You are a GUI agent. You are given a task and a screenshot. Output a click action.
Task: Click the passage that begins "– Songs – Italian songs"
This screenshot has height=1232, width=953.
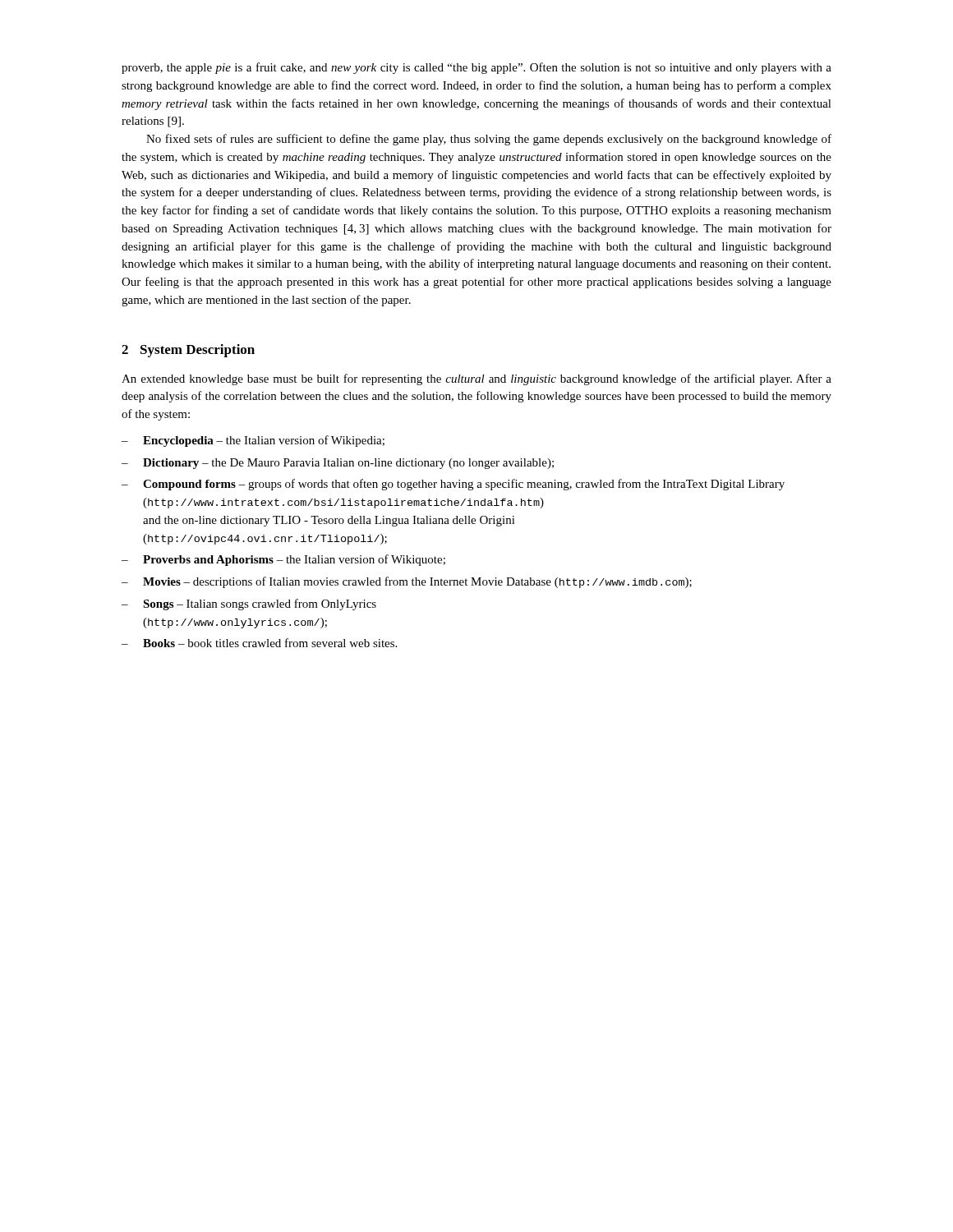[249, 605]
